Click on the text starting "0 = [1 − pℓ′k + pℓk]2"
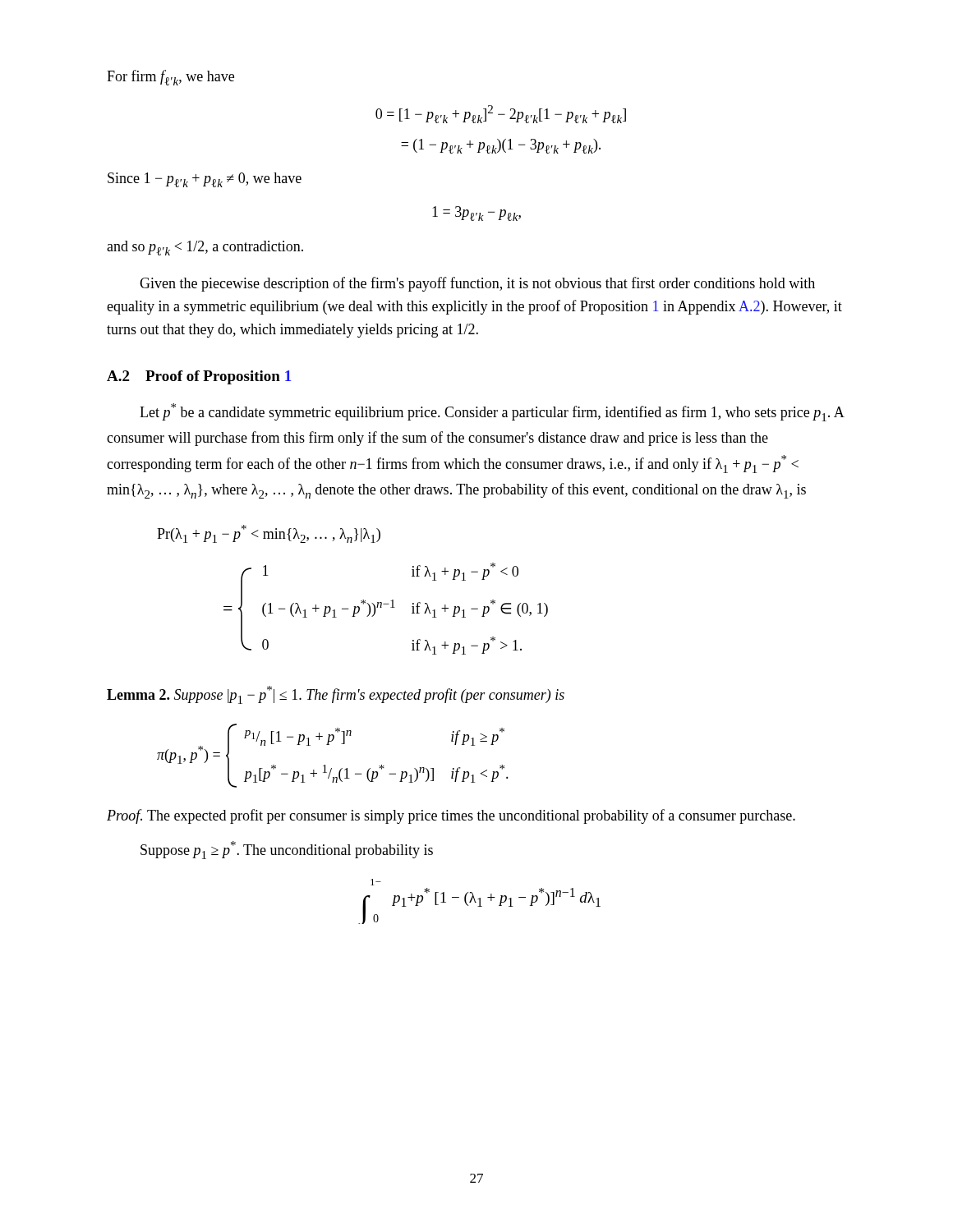The image size is (953, 1232). pyautogui.click(x=501, y=129)
